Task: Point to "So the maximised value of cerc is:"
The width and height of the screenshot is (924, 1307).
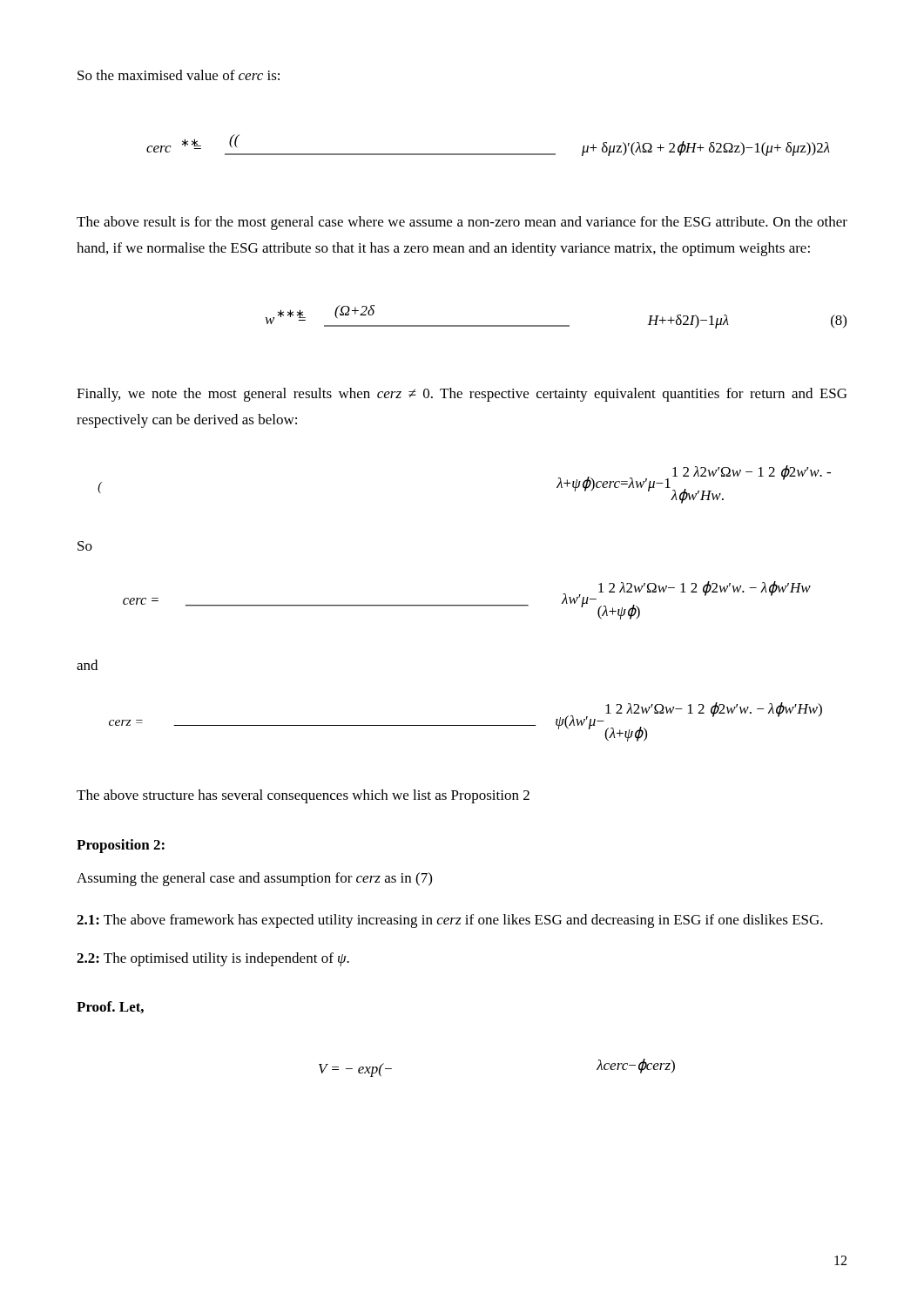Action: pos(179,75)
